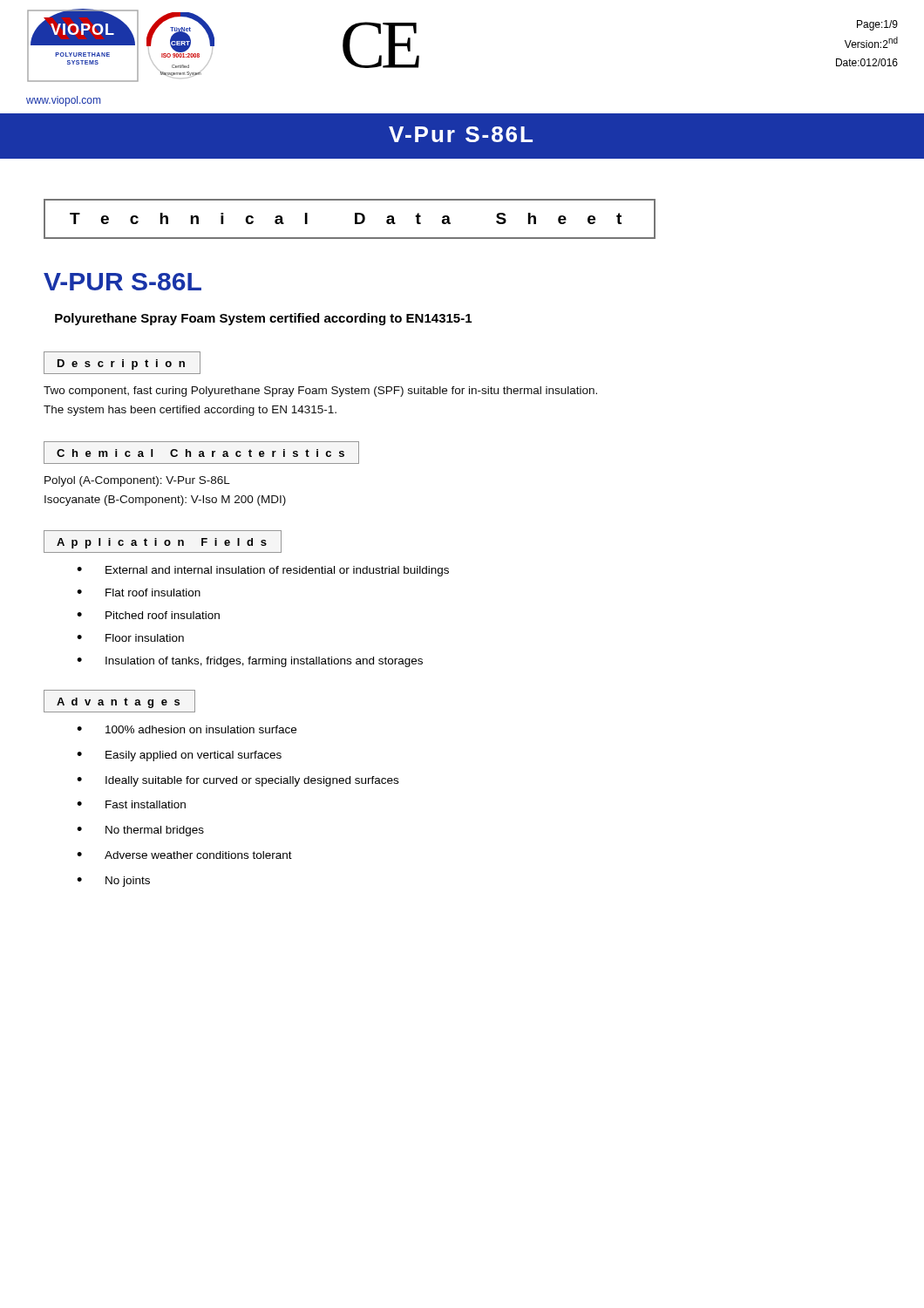
Task: Where is the passage that starts "•External and internal insulation"?
Action: pos(263,570)
